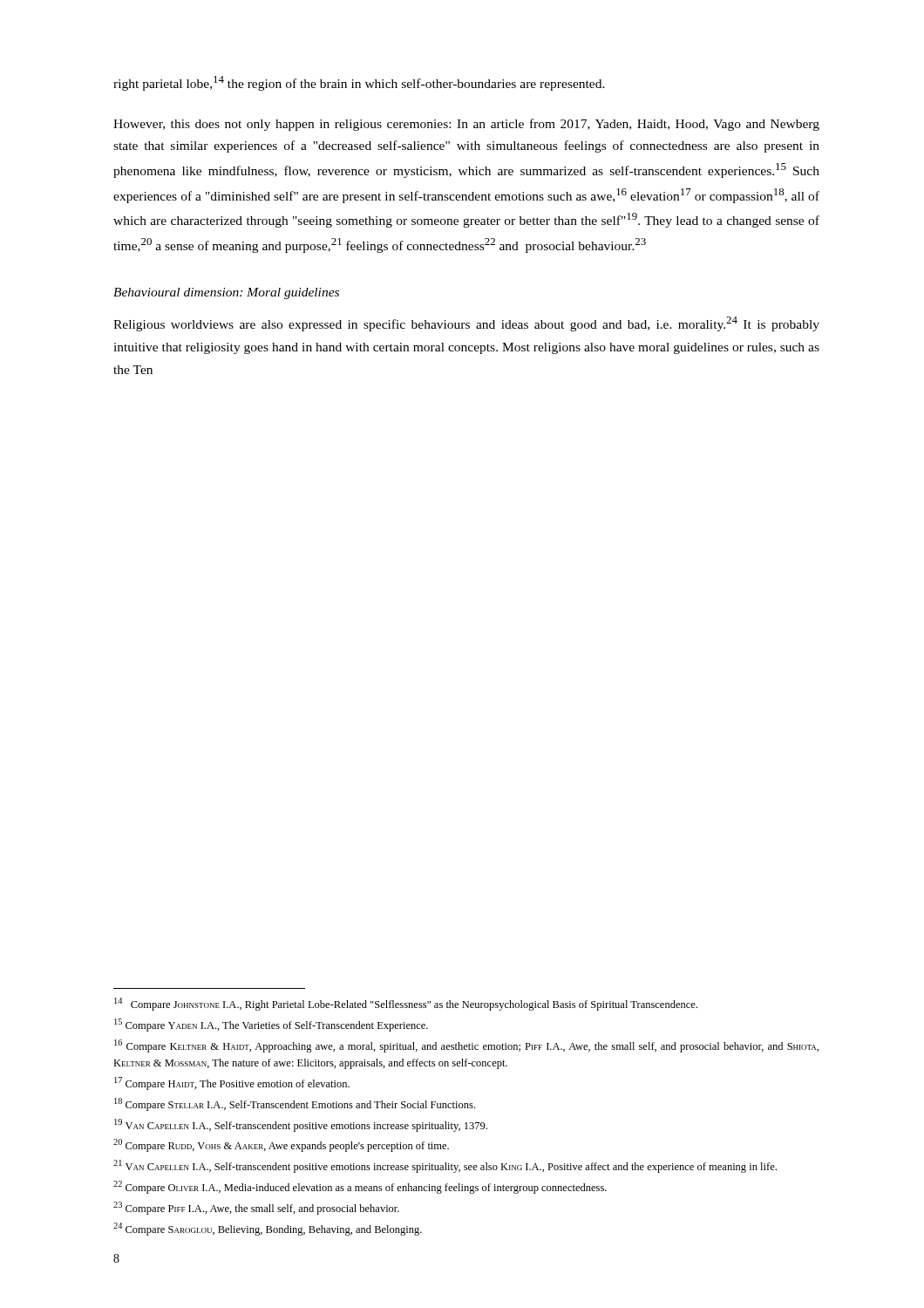Click on the element starting "16 Compare Keltner & Haidt, Approaching awe,"

coord(466,1053)
